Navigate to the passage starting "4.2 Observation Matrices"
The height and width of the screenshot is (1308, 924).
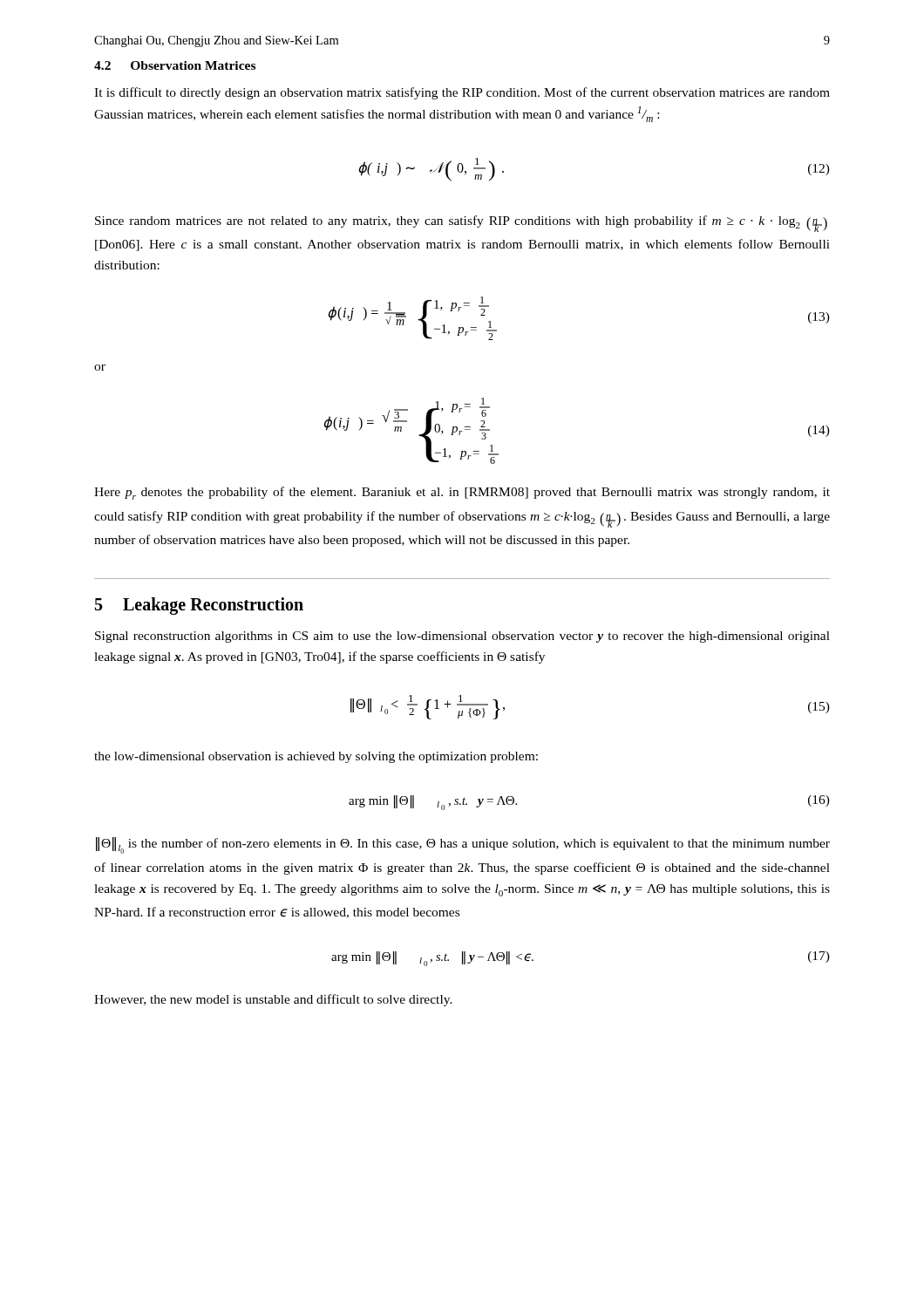[x=175, y=65]
